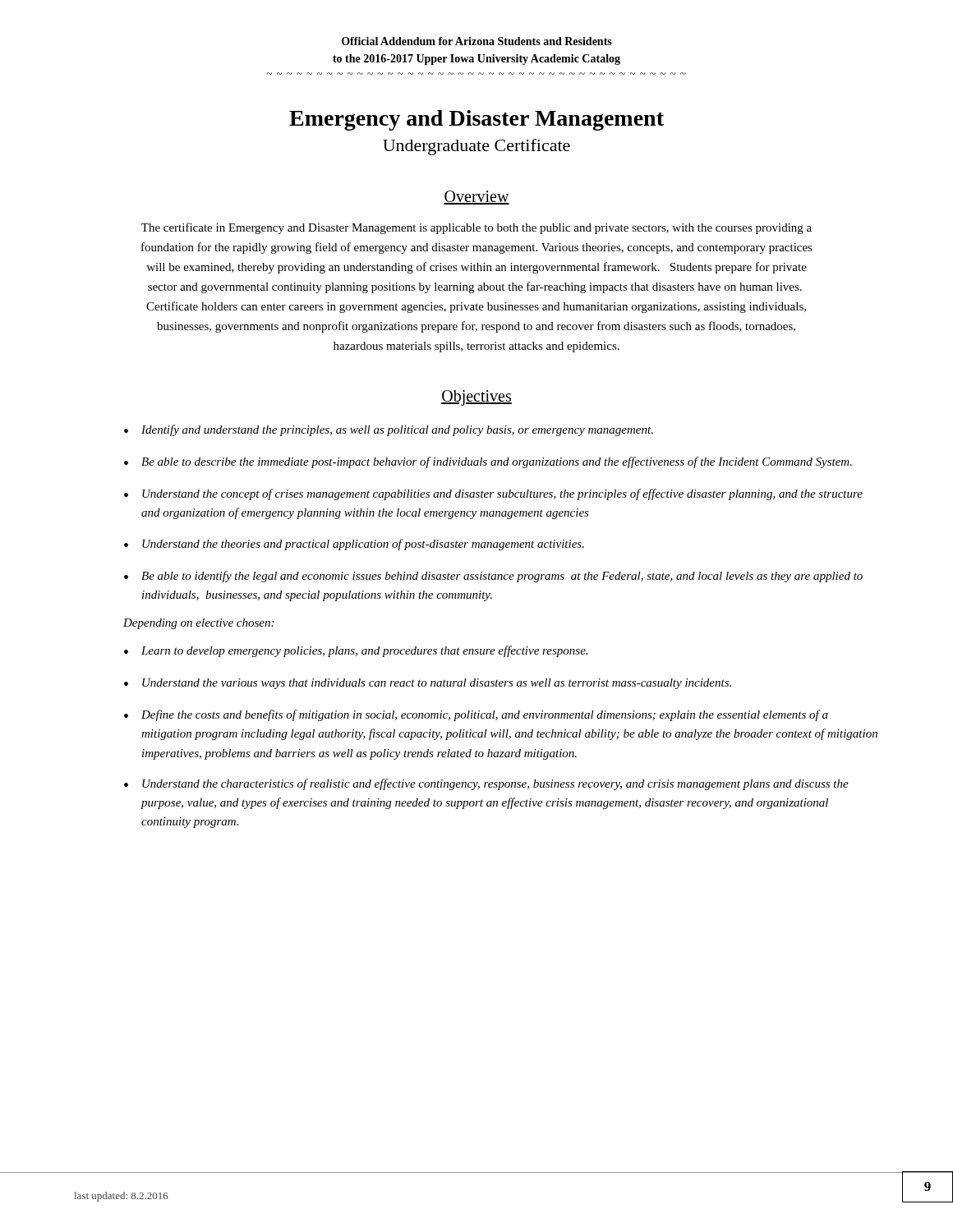Find the text block starting "• Be able to identify"
The image size is (953, 1232).
point(501,585)
